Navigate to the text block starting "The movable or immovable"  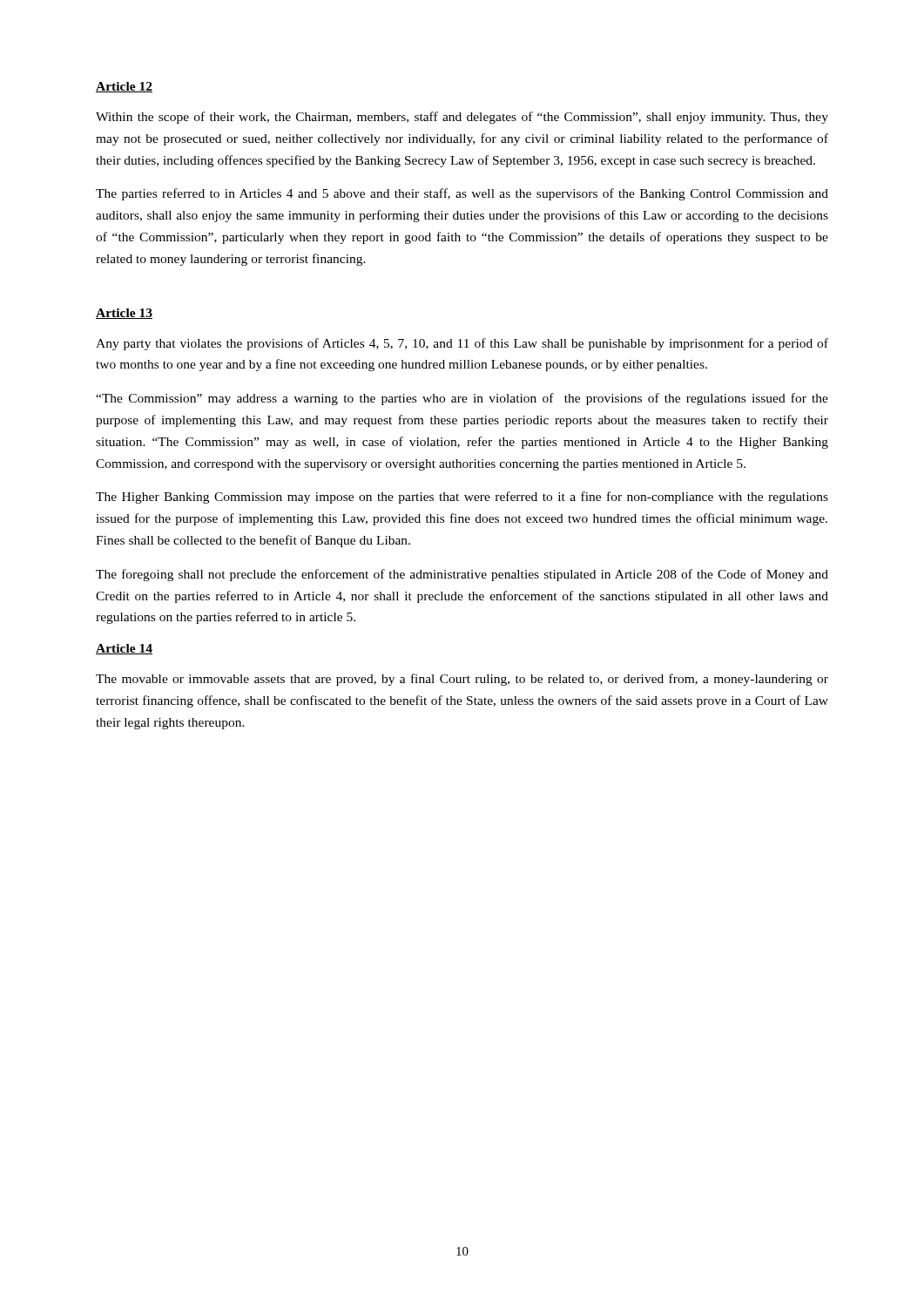click(x=462, y=700)
